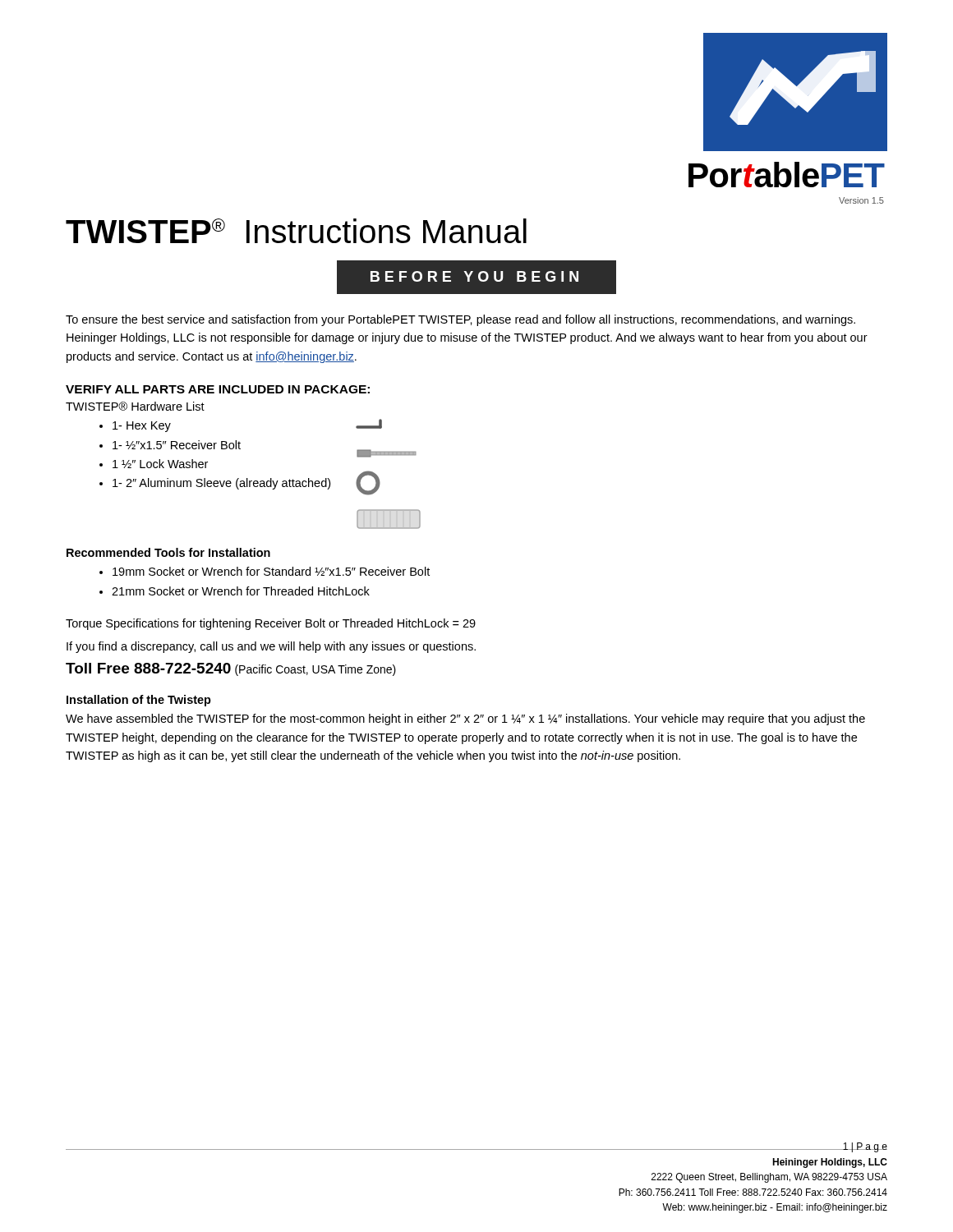
Task: Click the passage that begins "19mm Socket or Wrench for Standard ½″x1.5″ Receiver"
Action: (x=271, y=571)
